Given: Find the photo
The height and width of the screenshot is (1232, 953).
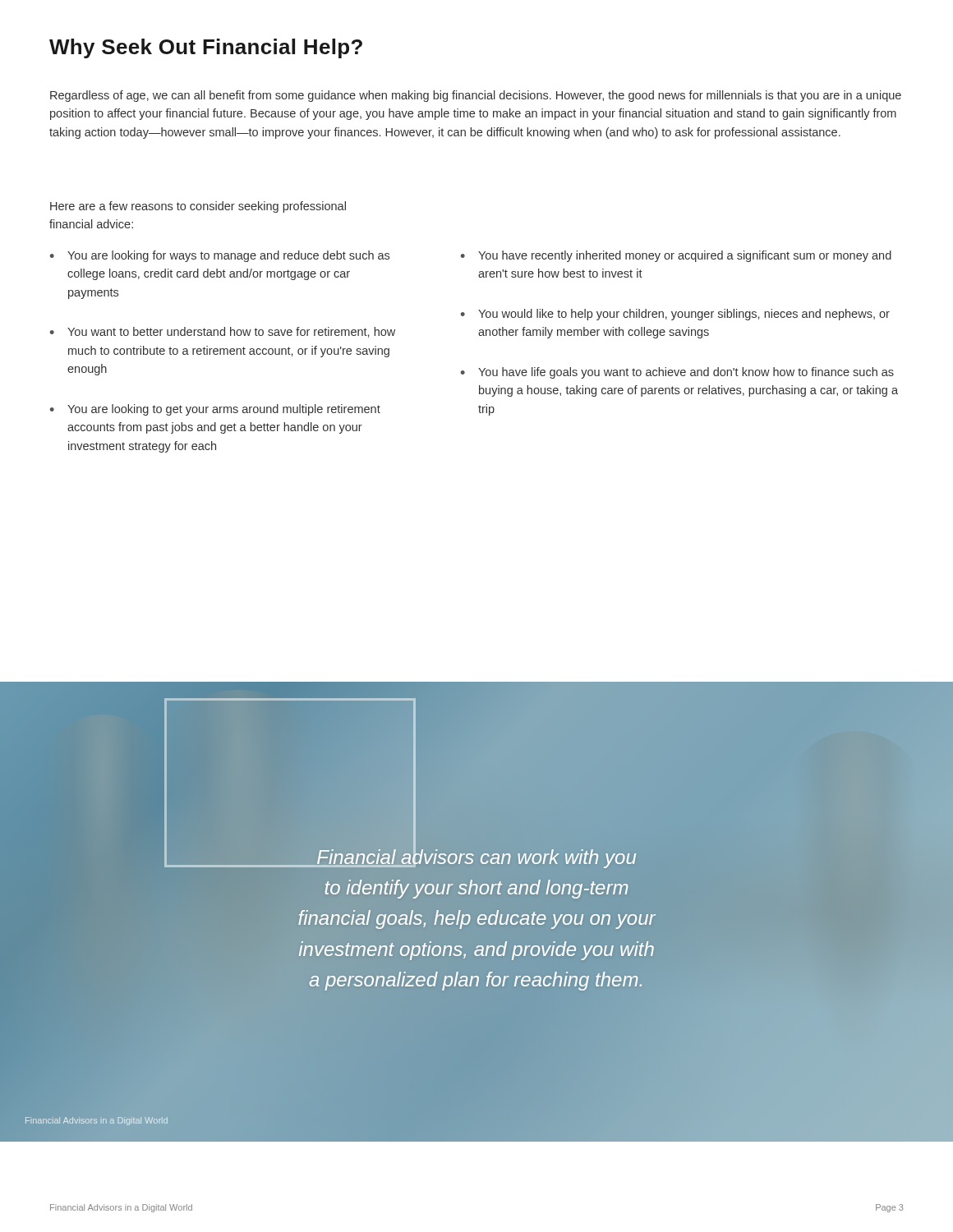Looking at the screenshot, I should click(476, 912).
